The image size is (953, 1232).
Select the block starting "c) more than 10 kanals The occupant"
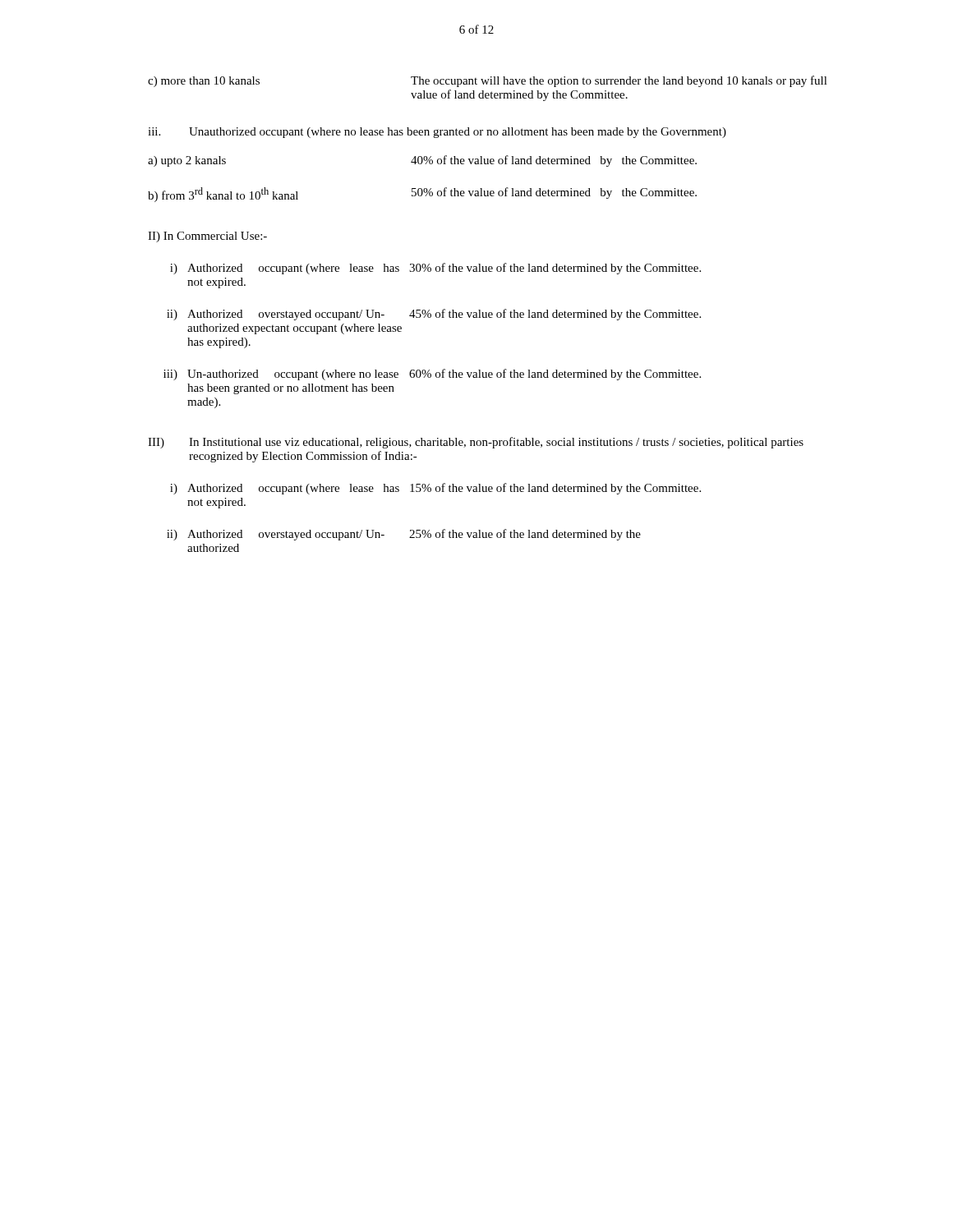coord(501,88)
